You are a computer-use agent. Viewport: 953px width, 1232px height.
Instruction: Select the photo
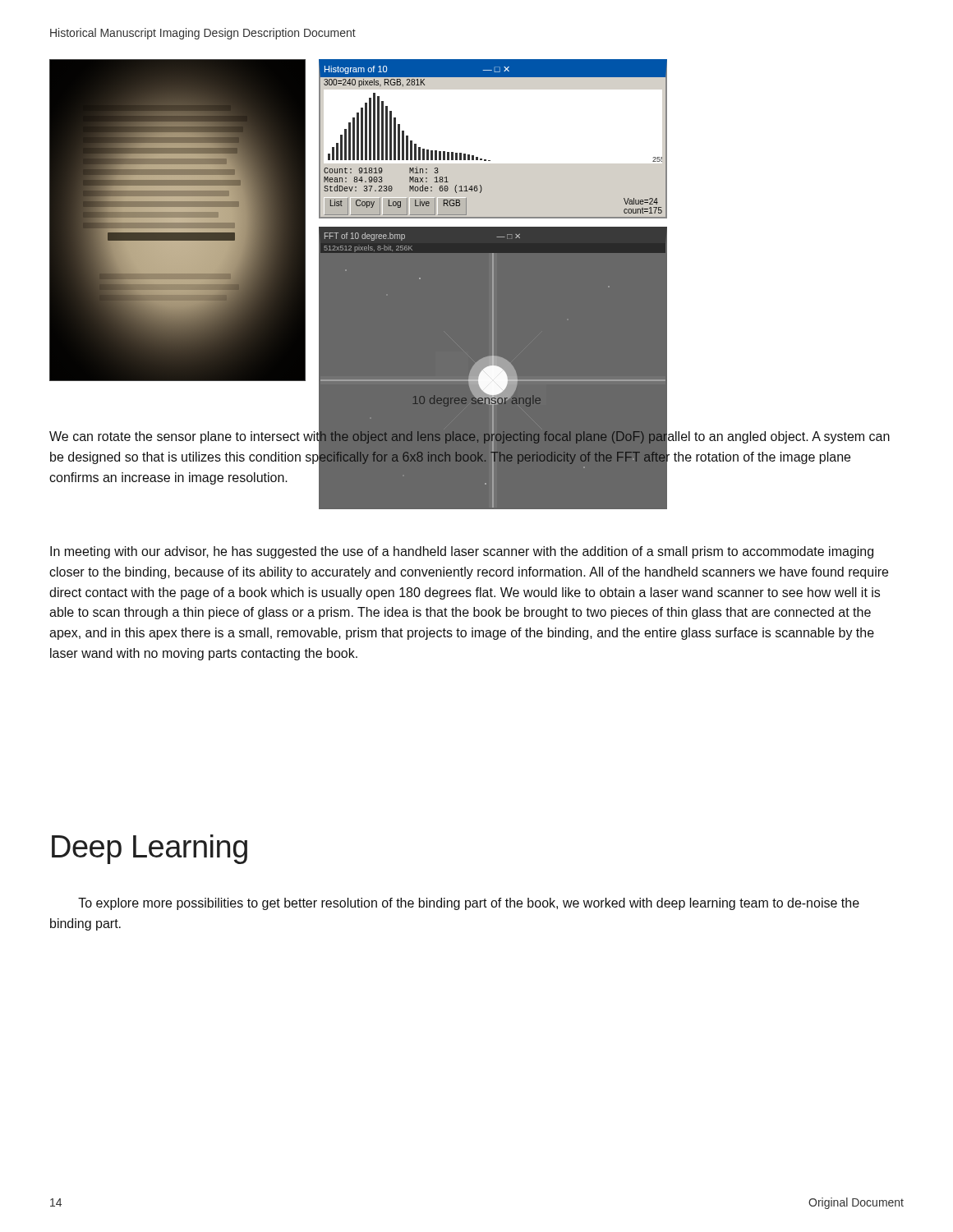point(177,220)
